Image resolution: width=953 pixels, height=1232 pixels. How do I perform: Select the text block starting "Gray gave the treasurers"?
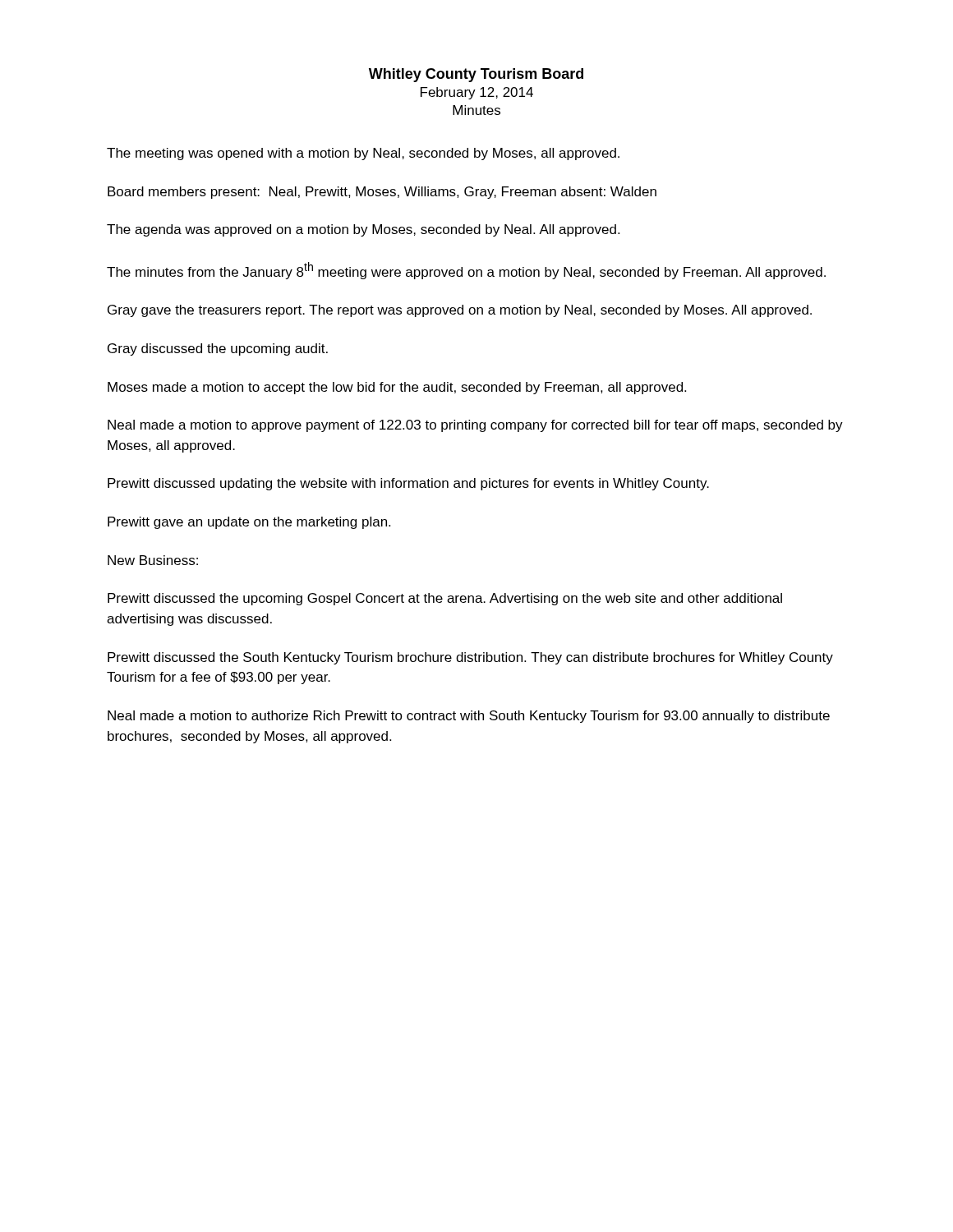point(460,310)
